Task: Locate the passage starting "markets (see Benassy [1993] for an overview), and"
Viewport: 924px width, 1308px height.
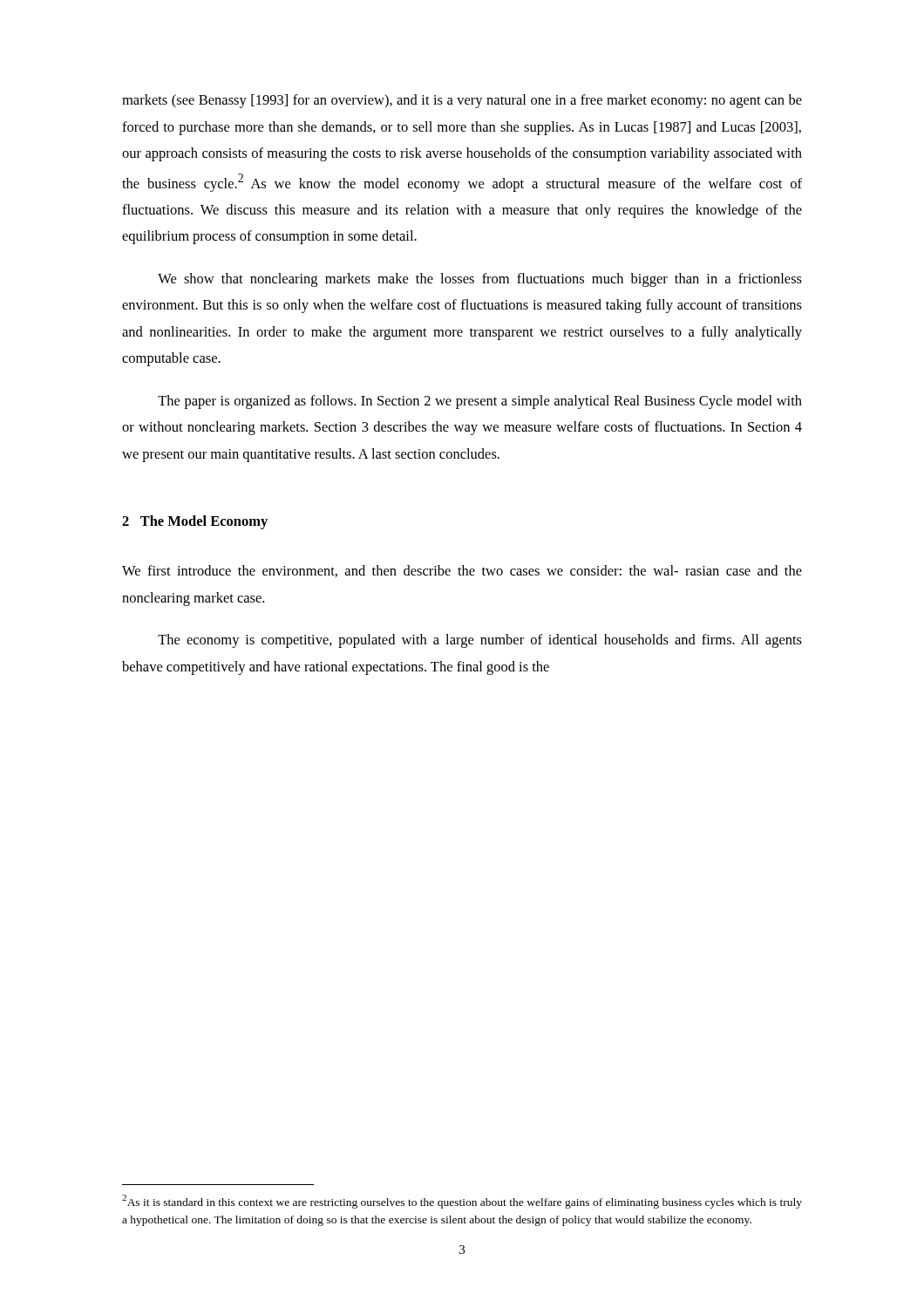Action: (x=462, y=168)
